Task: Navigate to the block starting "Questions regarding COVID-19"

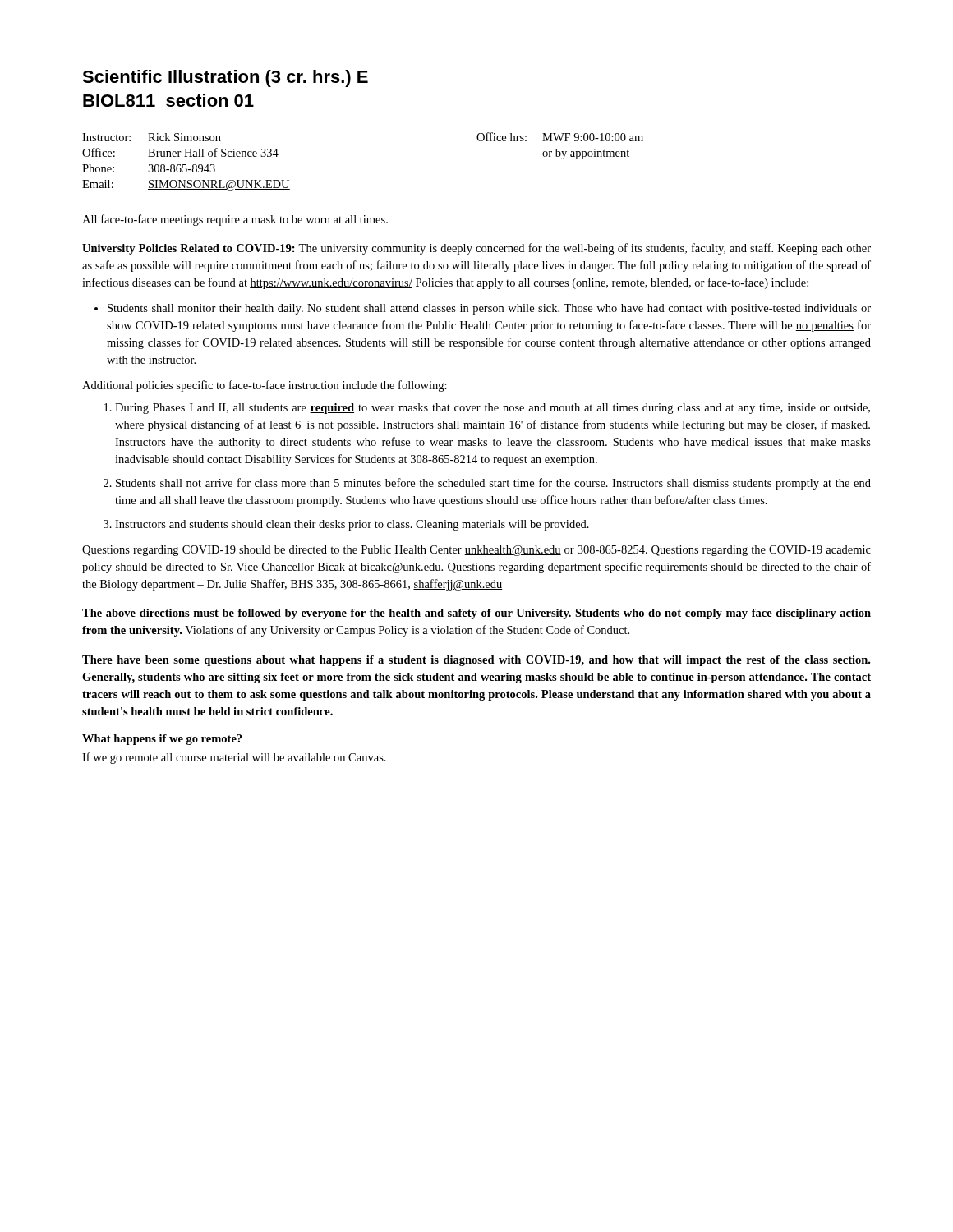Action: point(476,567)
